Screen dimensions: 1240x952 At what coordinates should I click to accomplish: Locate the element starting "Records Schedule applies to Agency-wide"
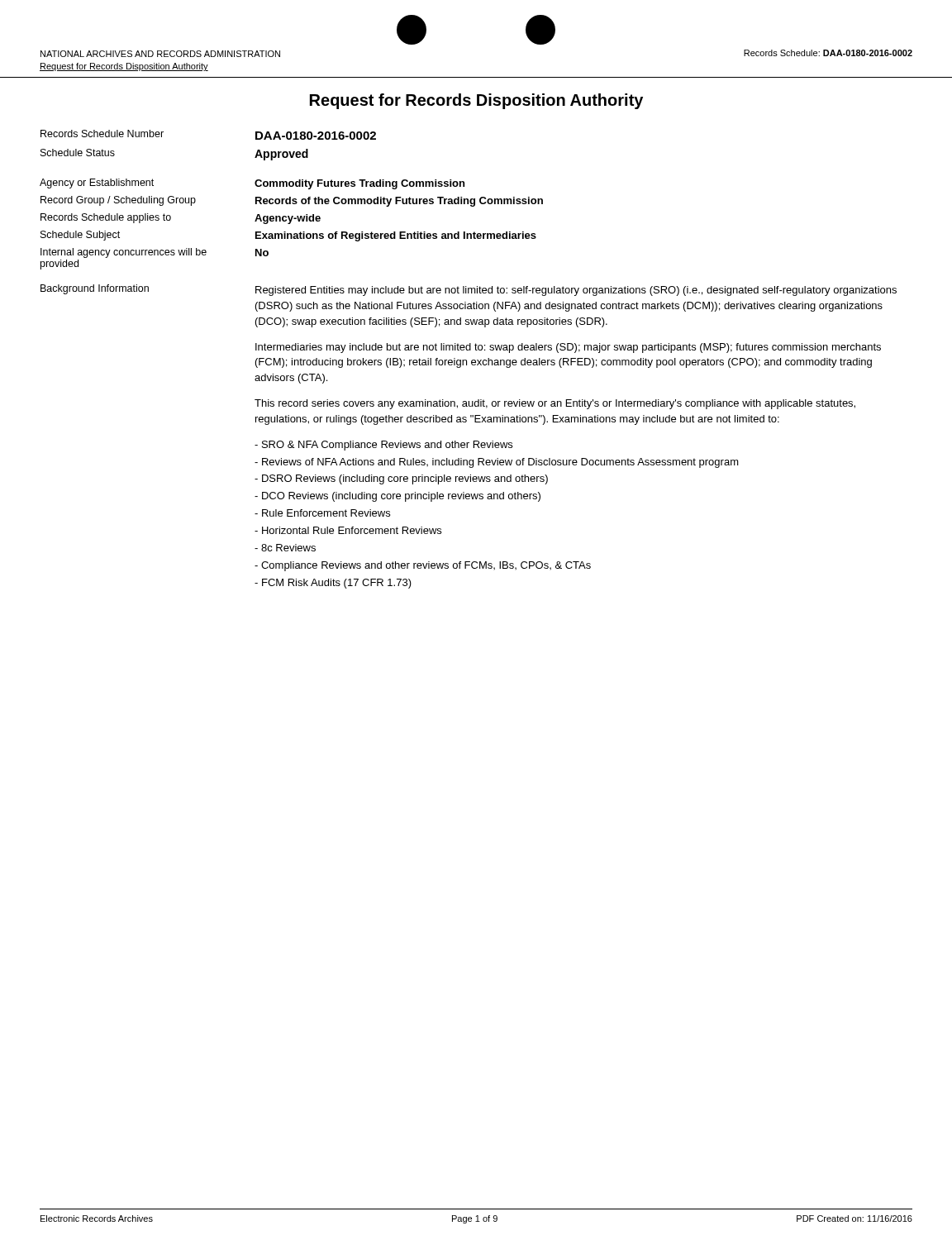click(106, 219)
